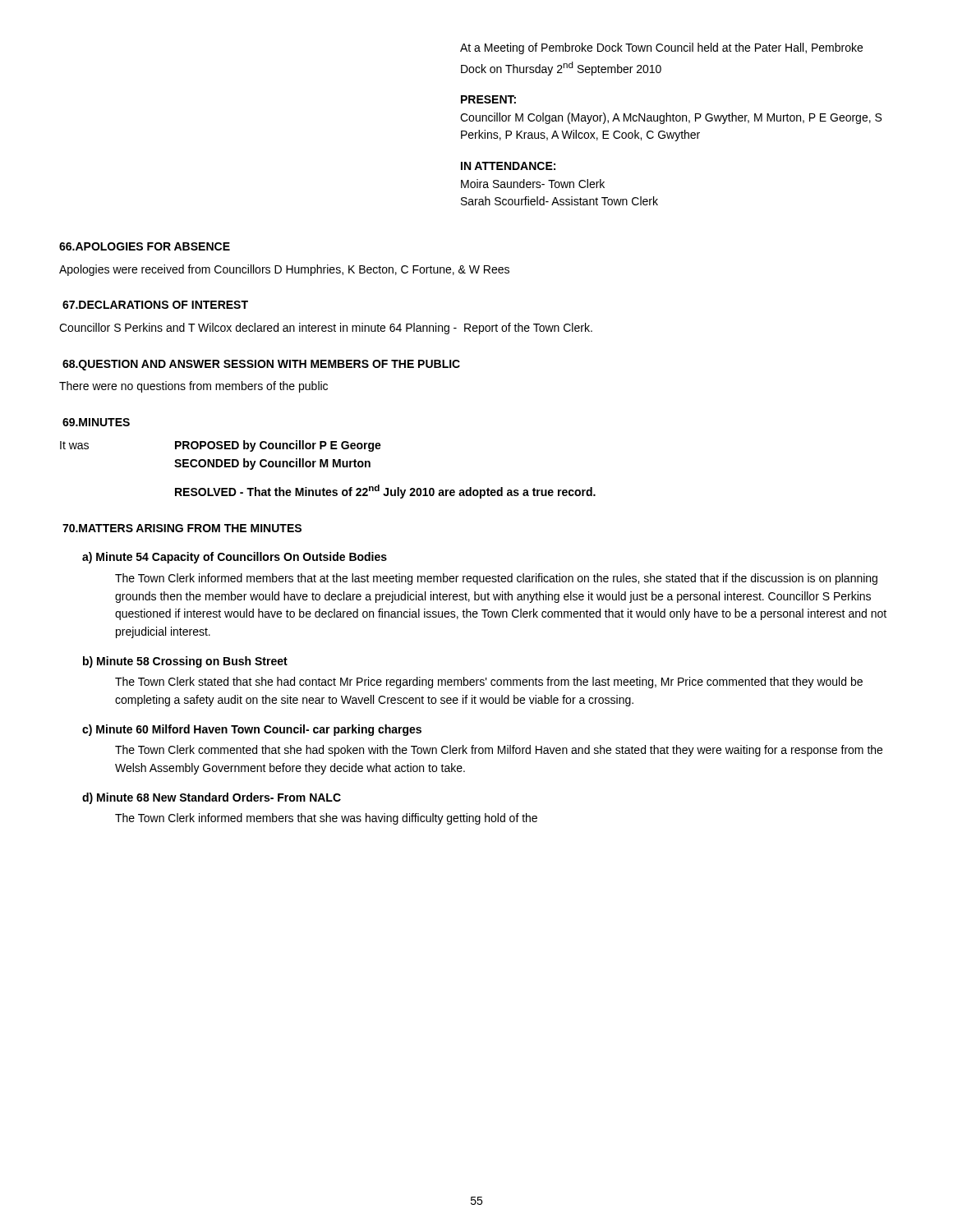The height and width of the screenshot is (1232, 953).
Task: Locate the block of text that opens with "Councillor S Perkins and T Wilcox declared an"
Action: pyautogui.click(x=326, y=328)
